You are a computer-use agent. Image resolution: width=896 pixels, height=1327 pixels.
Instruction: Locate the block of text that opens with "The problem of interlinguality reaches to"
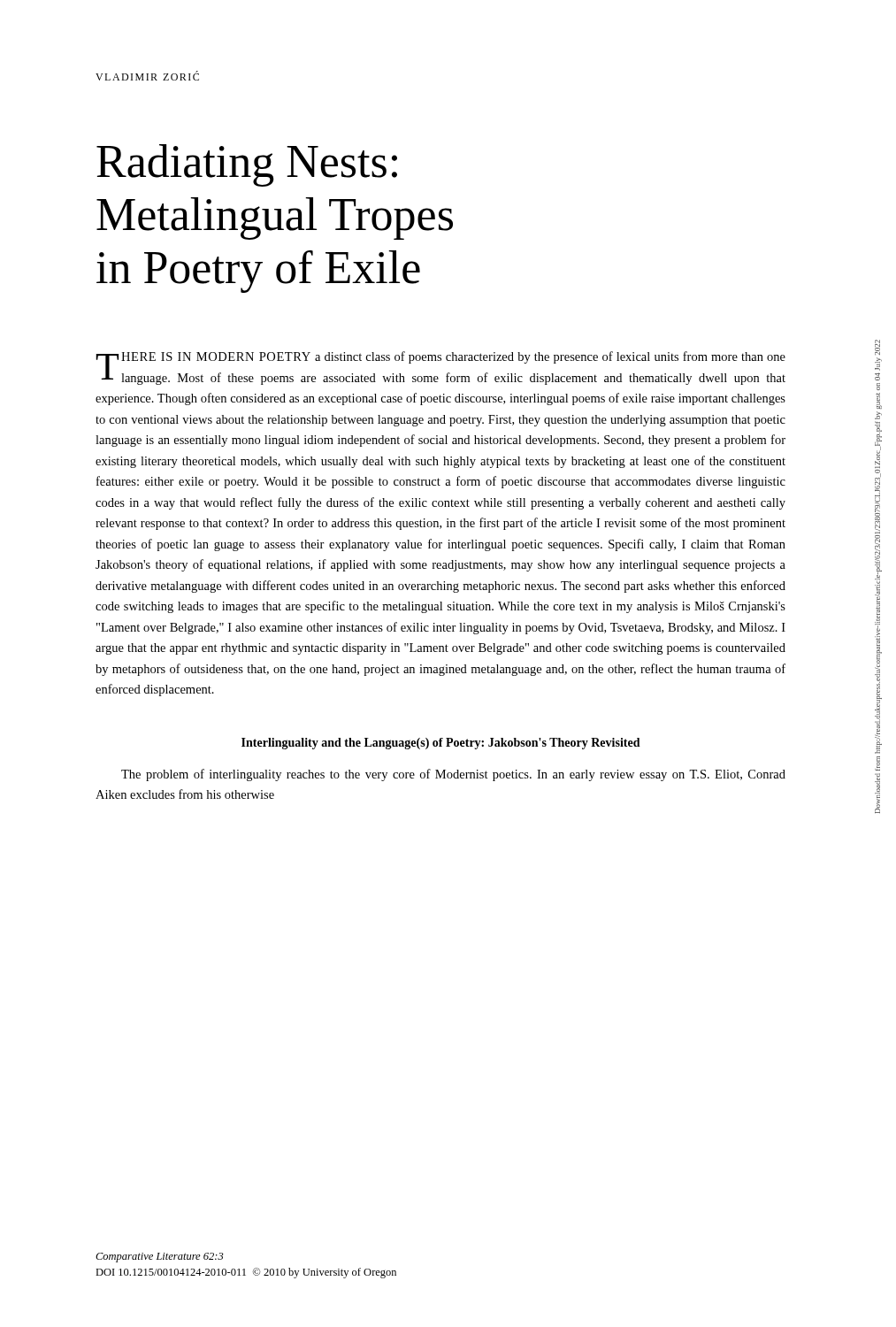440,784
